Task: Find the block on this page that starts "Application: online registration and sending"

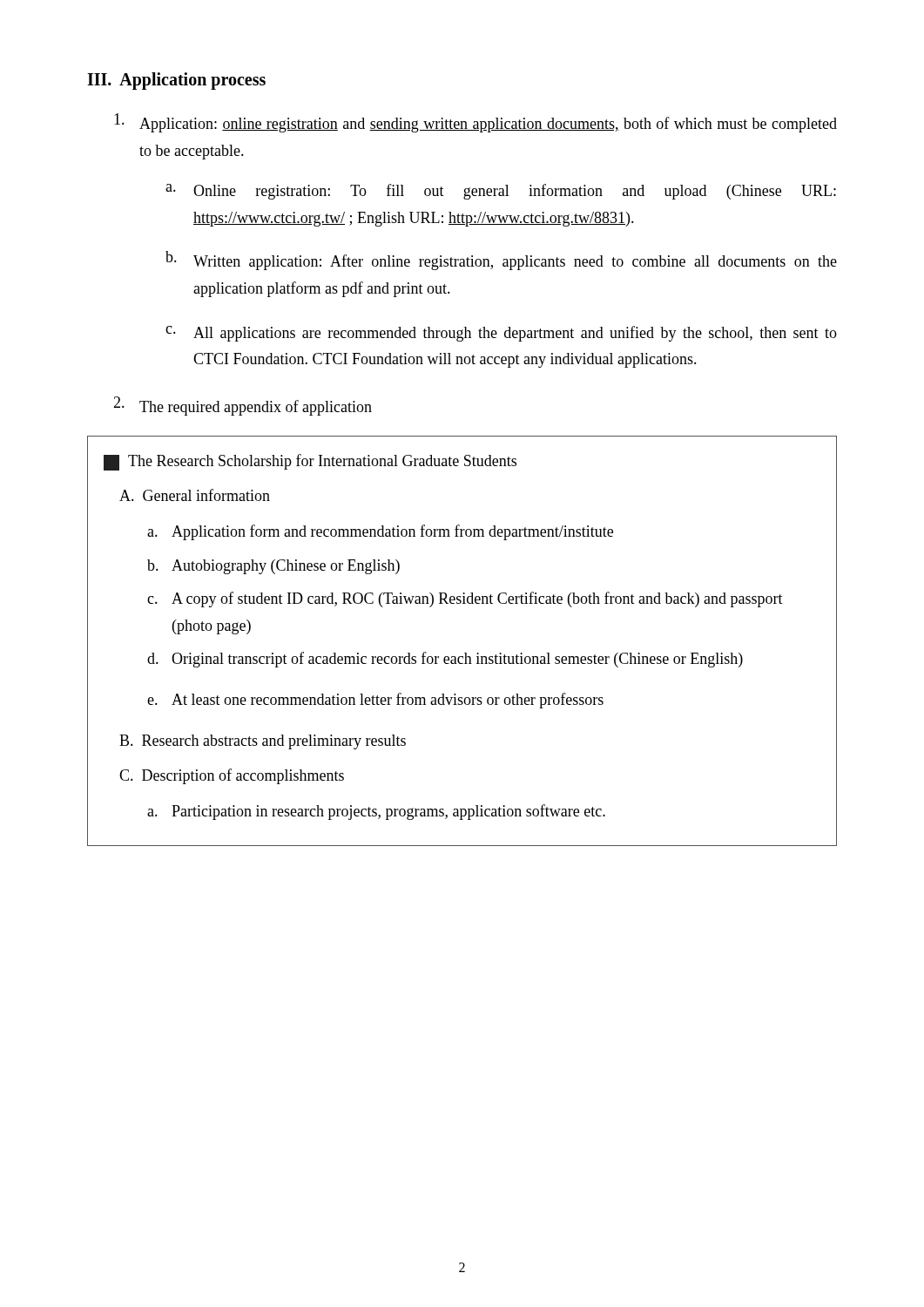Action: (475, 137)
